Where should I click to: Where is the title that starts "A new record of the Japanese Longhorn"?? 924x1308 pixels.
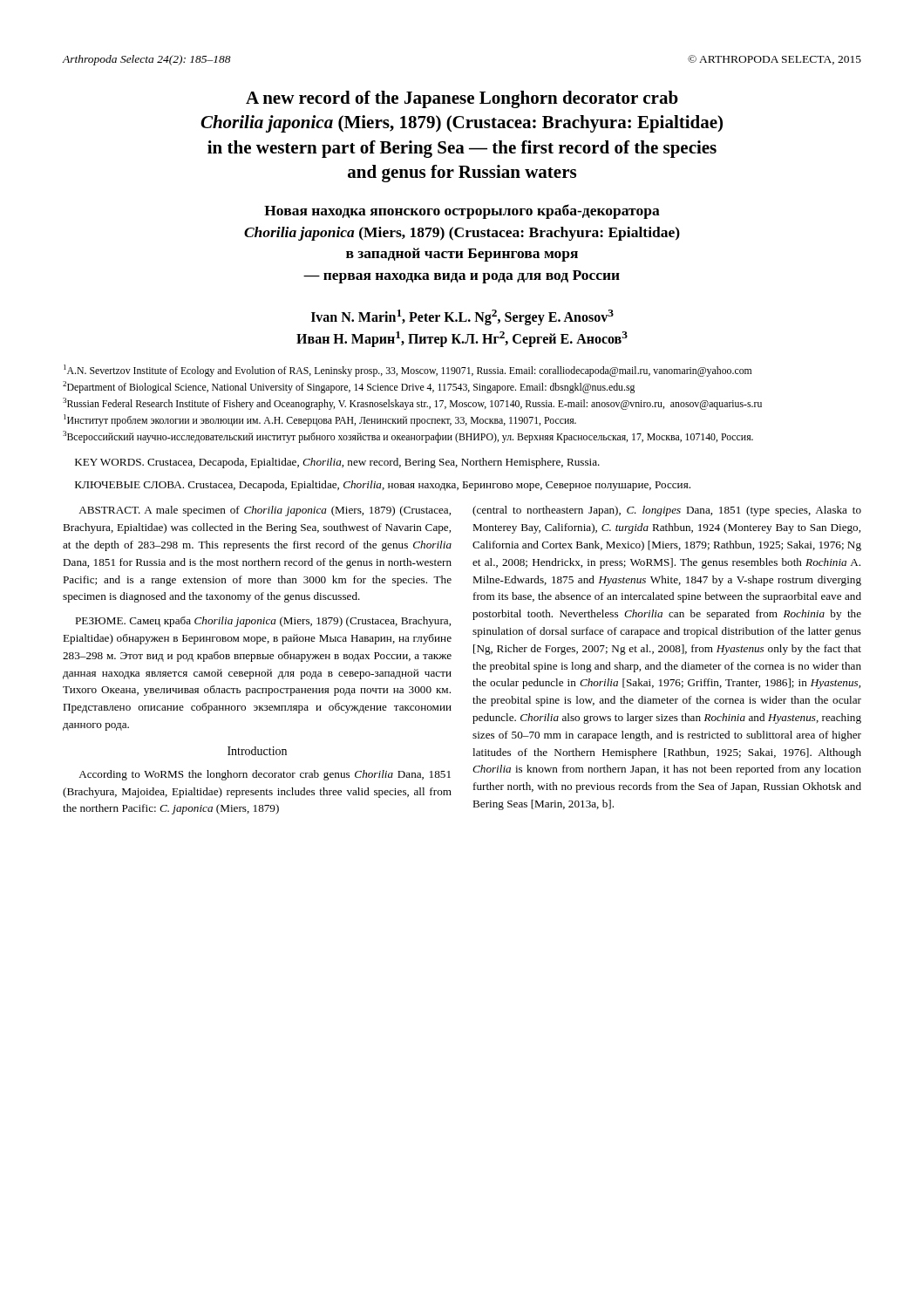coord(462,135)
